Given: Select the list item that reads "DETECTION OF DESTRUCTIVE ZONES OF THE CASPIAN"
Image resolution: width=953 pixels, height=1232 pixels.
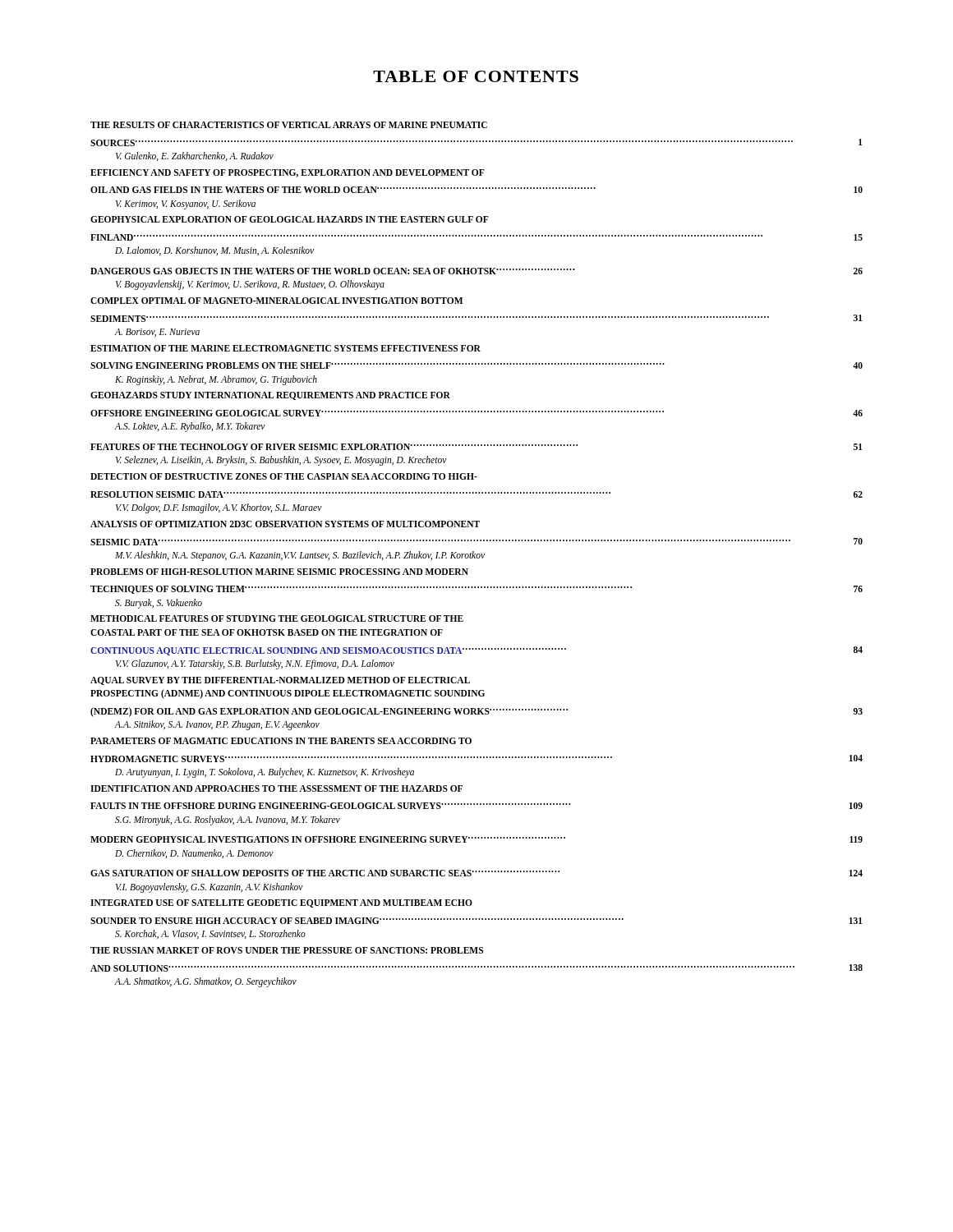Looking at the screenshot, I should coord(476,492).
